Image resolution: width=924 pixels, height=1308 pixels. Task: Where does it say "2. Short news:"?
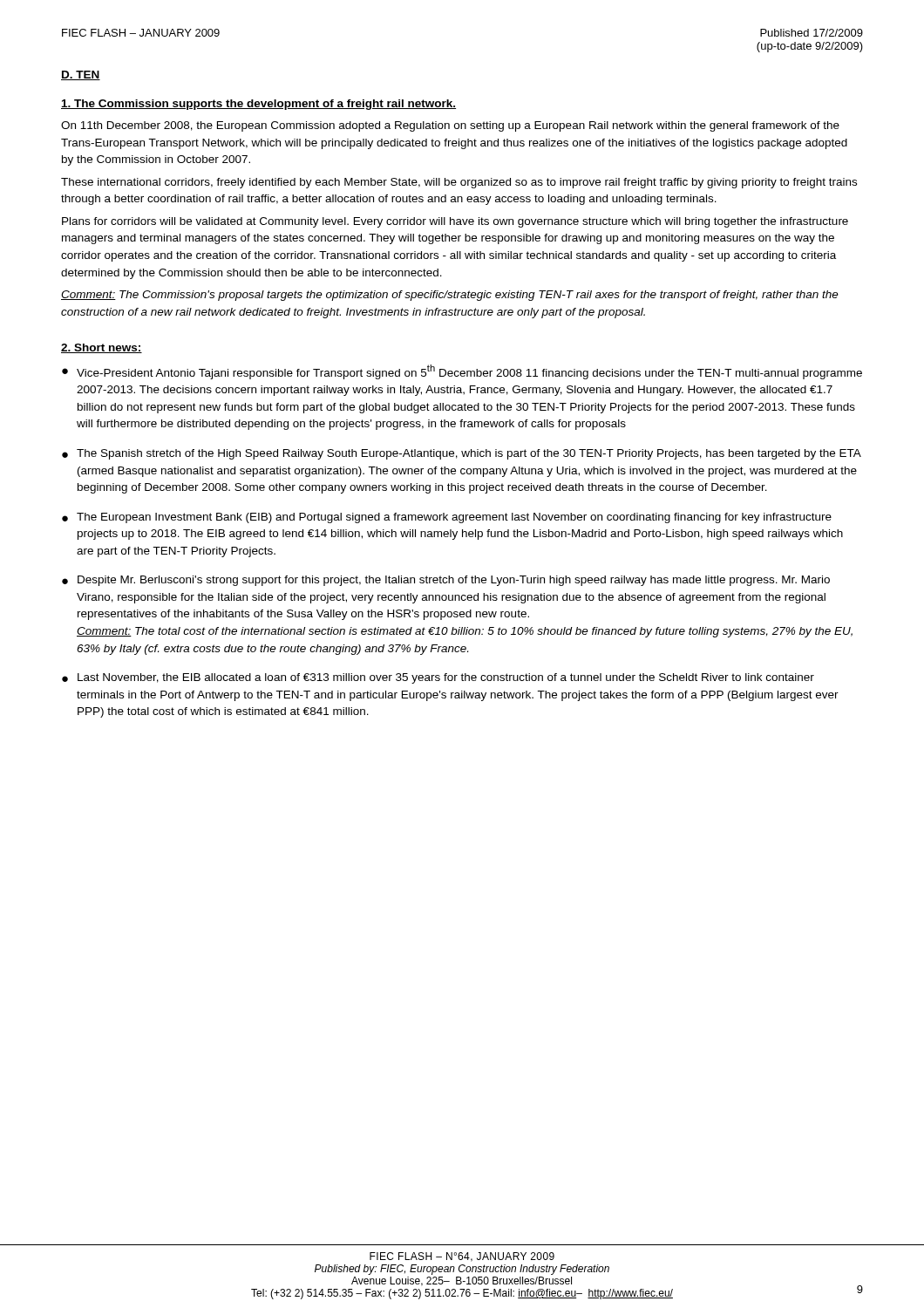tap(101, 348)
